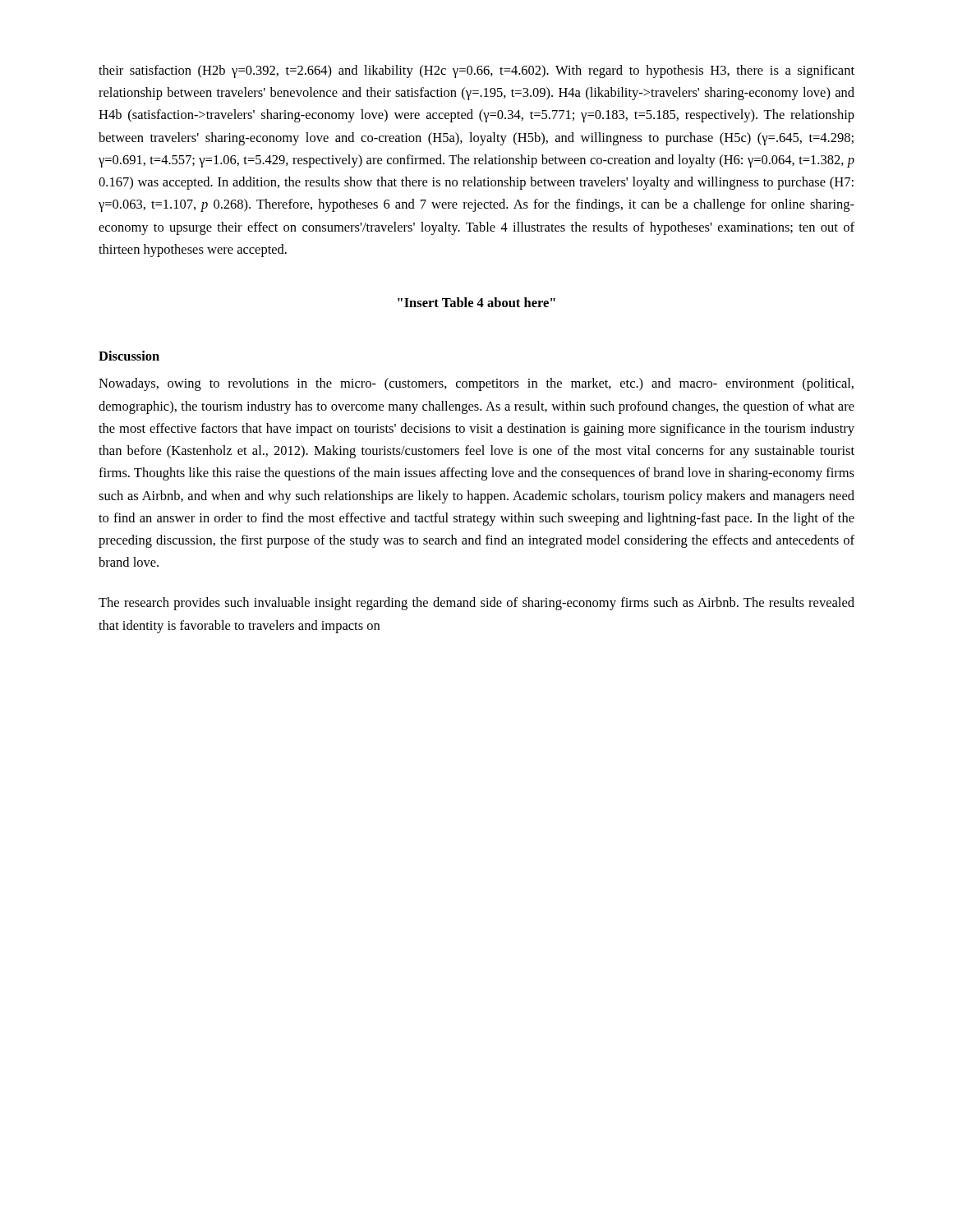The height and width of the screenshot is (1232, 953).
Task: Locate the region starting "Nowadays, owing to revolutions in the"
Action: 476,473
